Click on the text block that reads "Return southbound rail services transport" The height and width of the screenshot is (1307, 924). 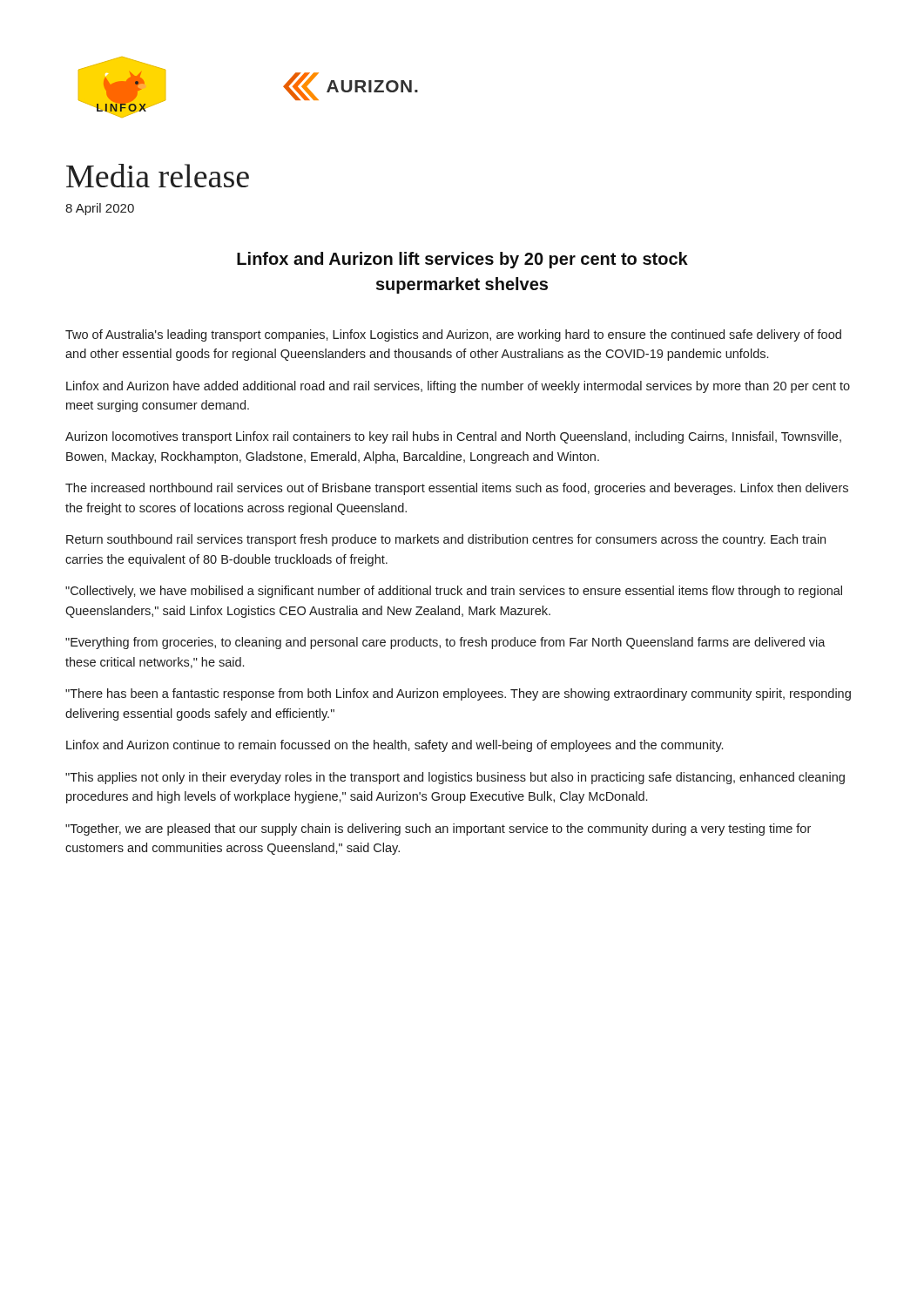coord(462,550)
